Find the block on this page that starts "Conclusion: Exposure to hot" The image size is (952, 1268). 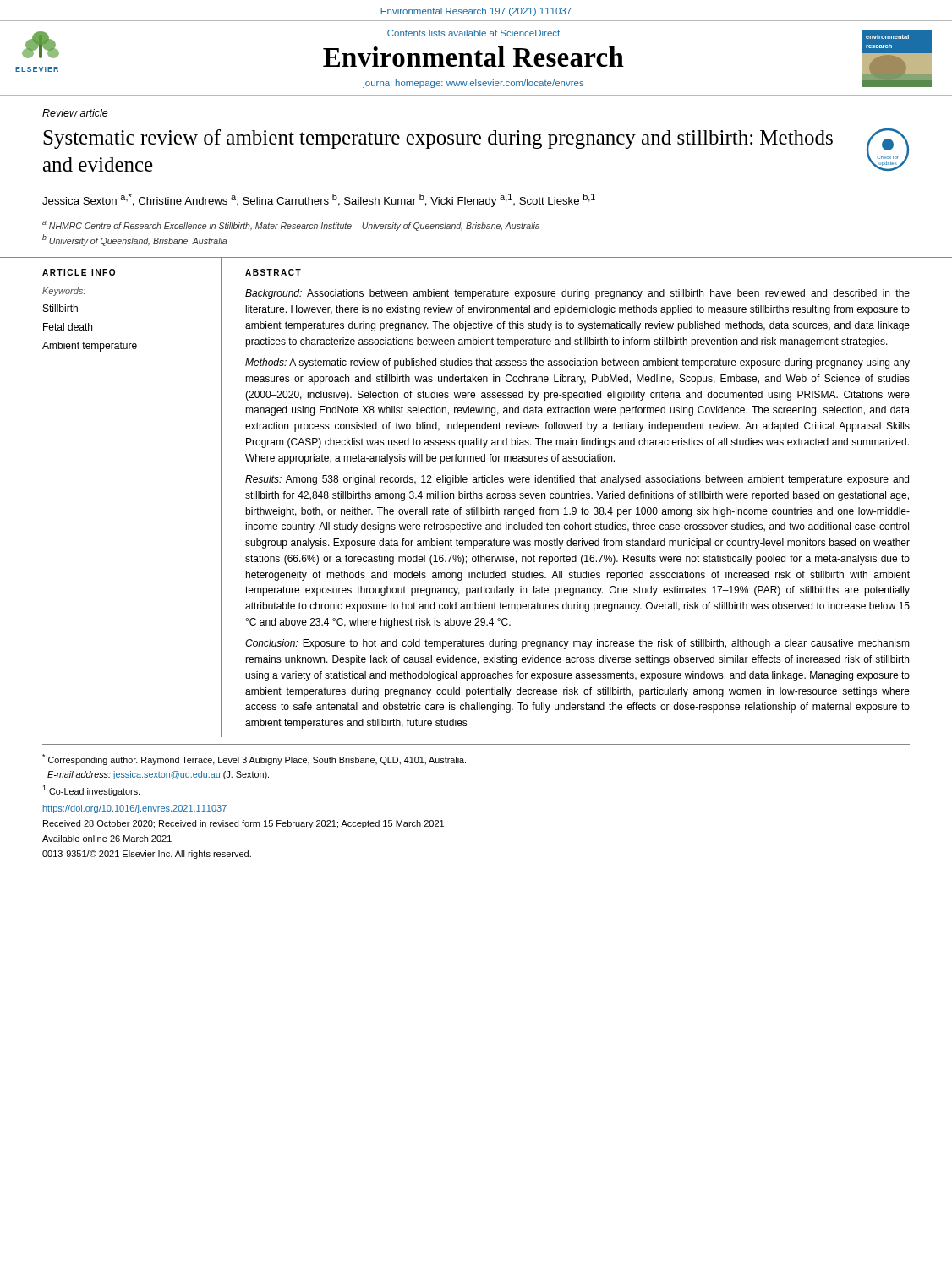click(577, 683)
